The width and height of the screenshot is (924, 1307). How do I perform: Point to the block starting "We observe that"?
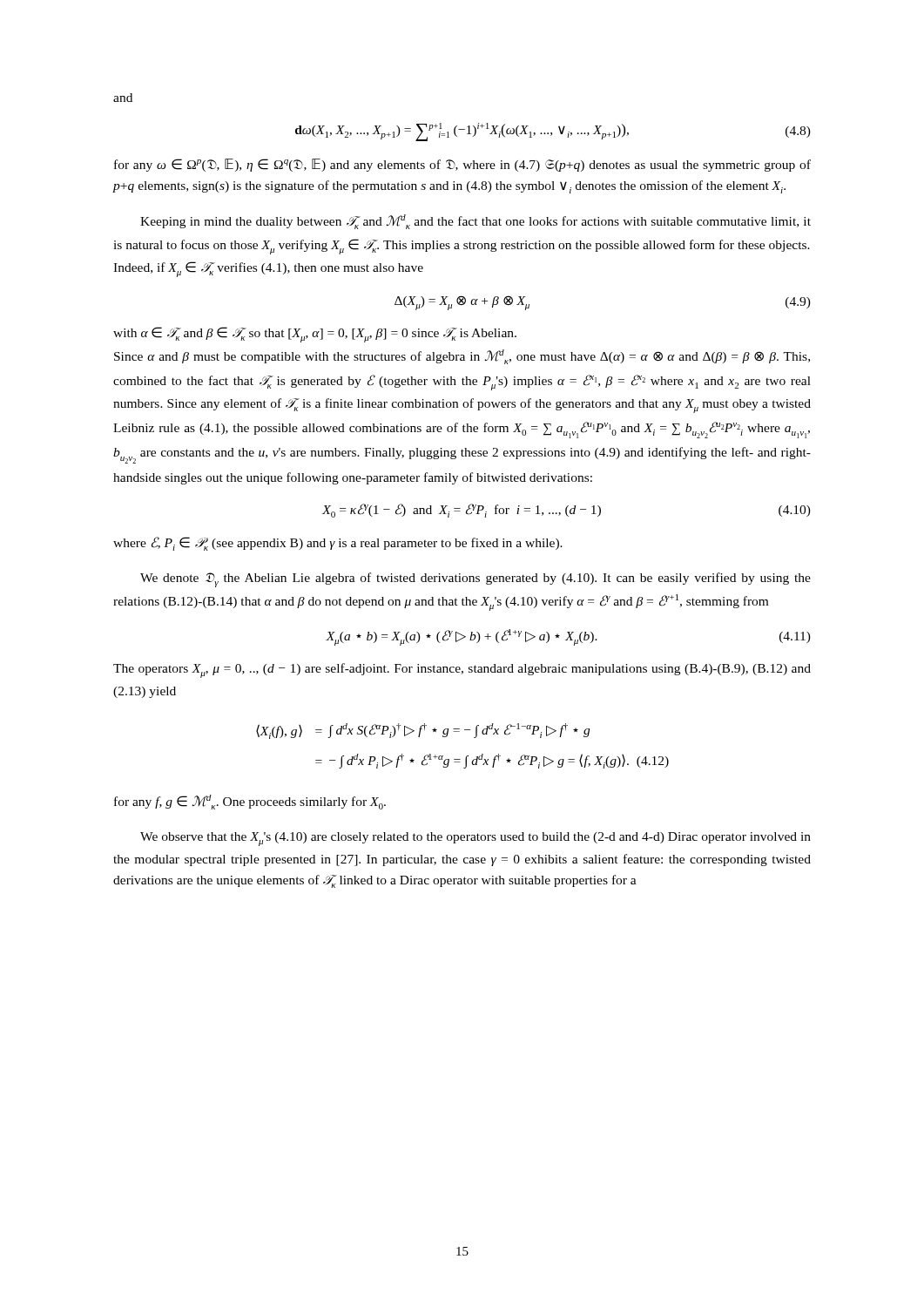[x=462, y=860]
